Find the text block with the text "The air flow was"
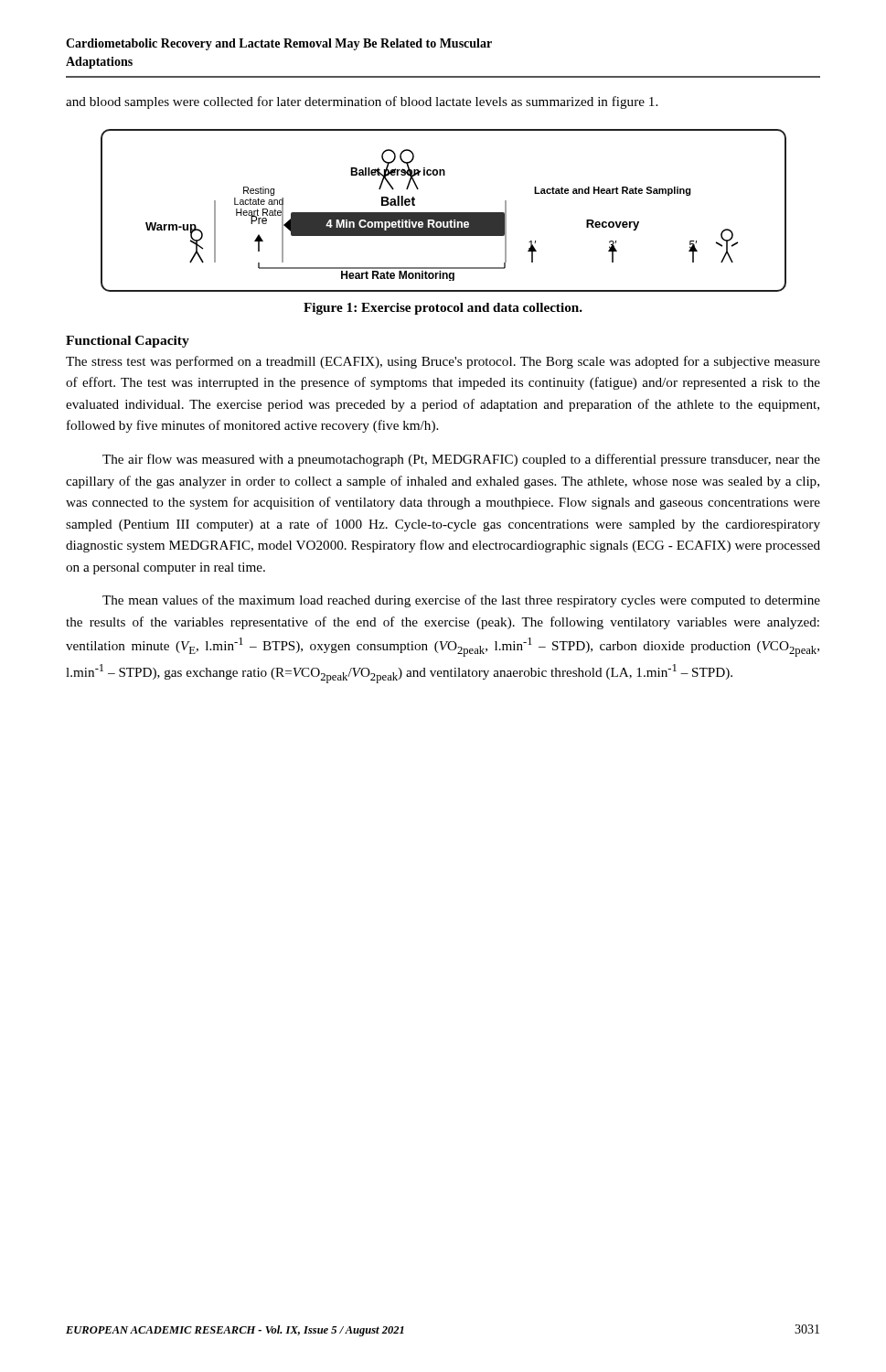This screenshot has height=1372, width=886. 443,513
